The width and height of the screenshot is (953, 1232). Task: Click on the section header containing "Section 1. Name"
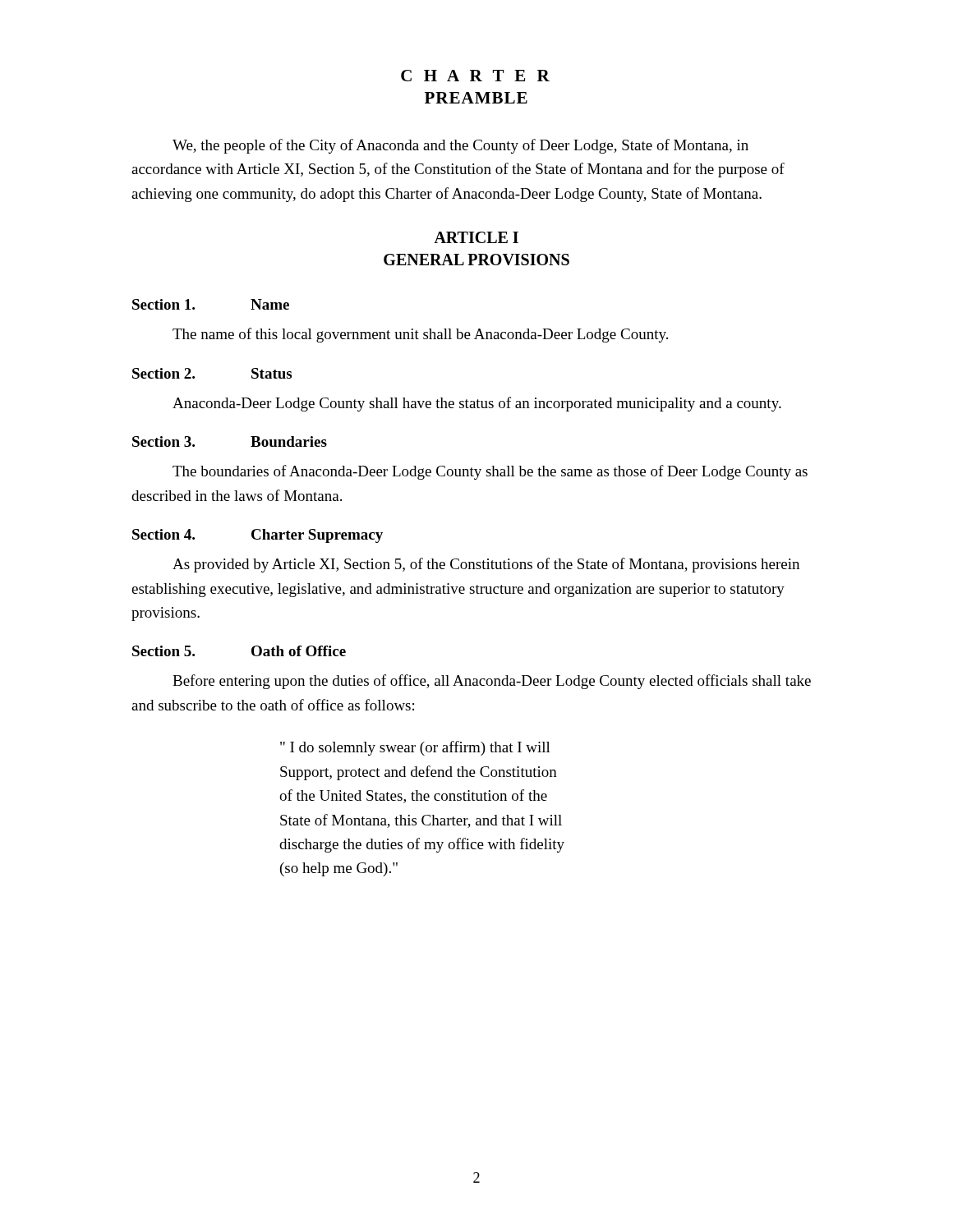(162, 304)
